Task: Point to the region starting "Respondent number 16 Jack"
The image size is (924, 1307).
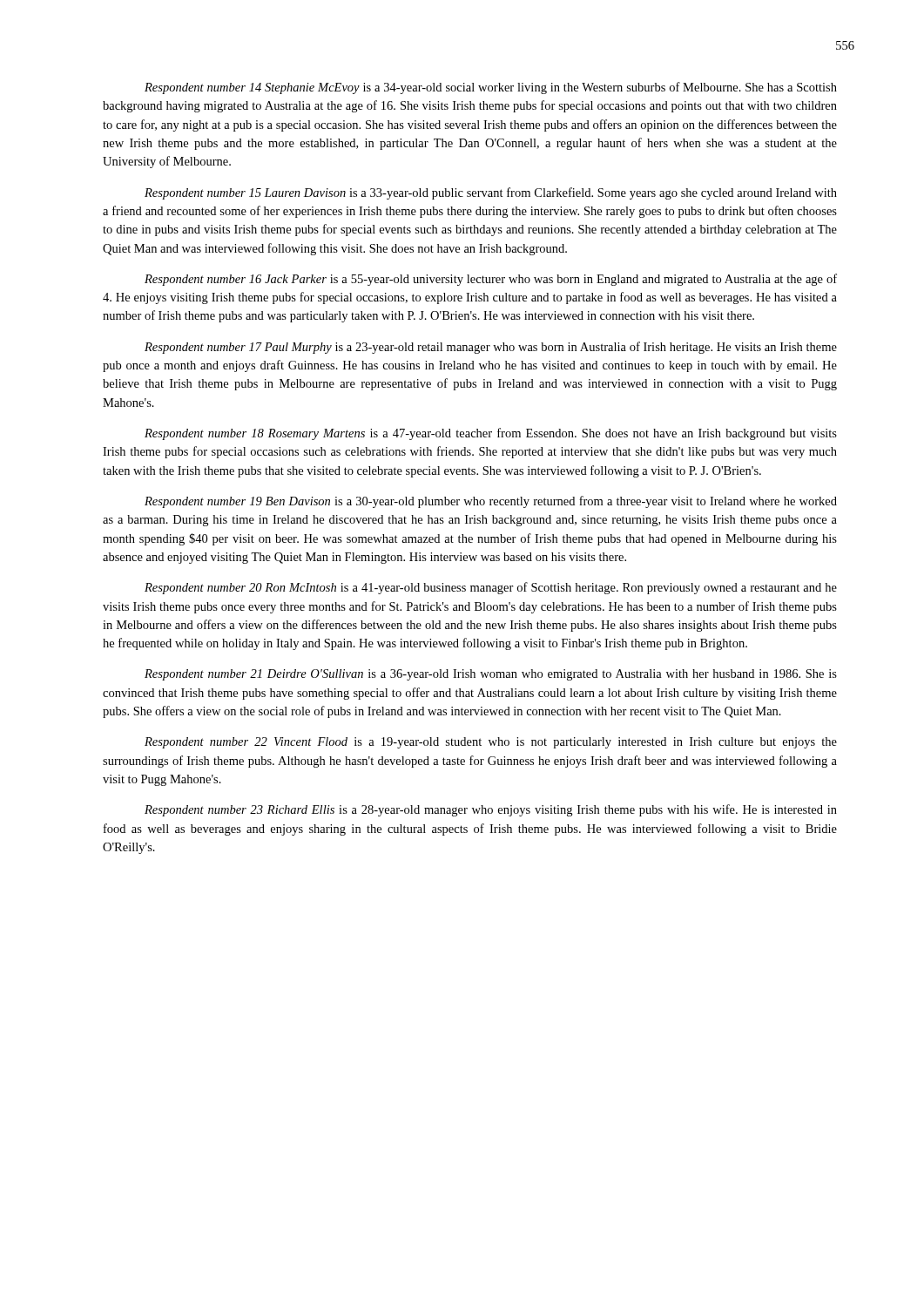Action: click(x=470, y=297)
